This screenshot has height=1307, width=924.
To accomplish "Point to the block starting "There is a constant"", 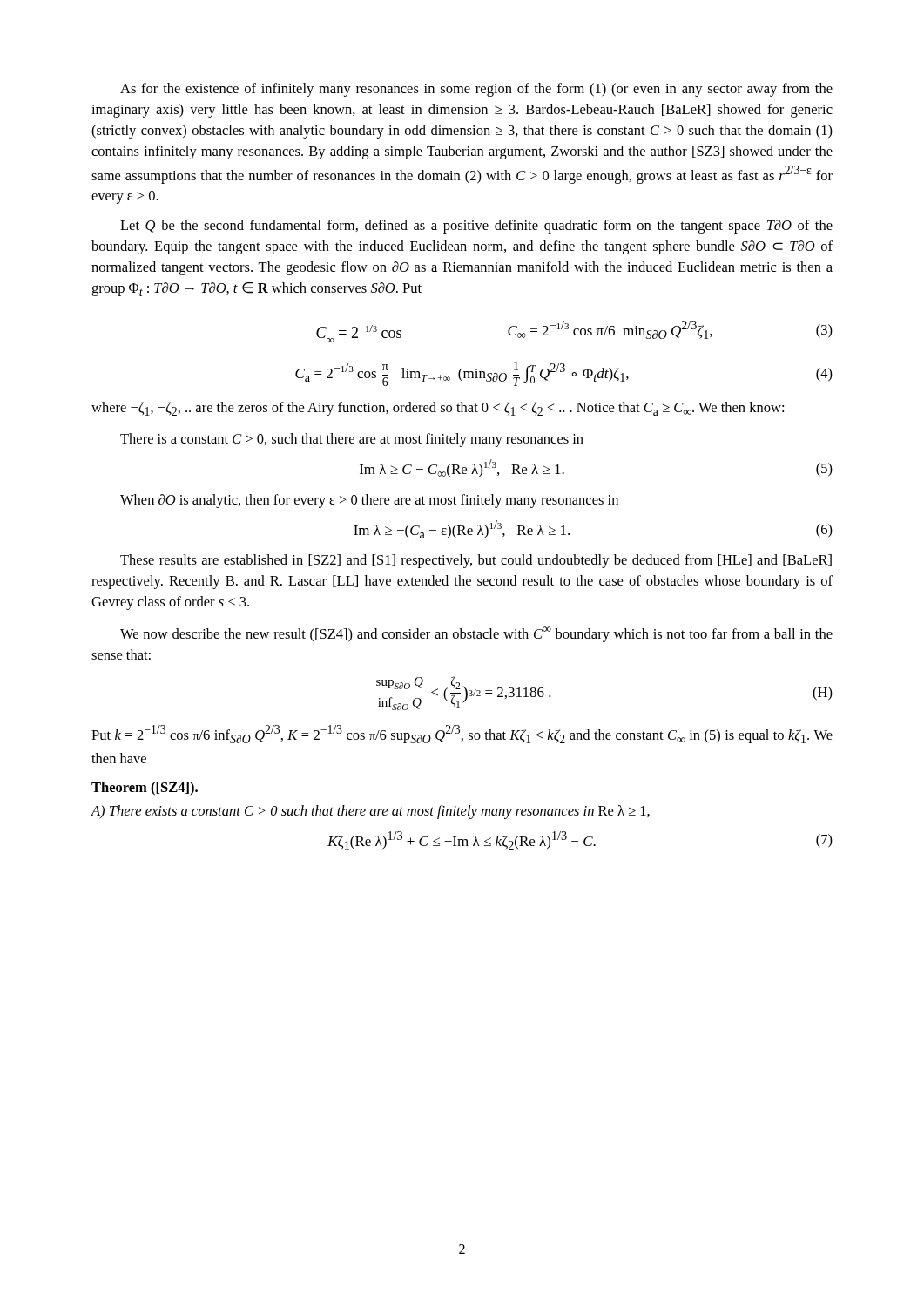I will [352, 439].
